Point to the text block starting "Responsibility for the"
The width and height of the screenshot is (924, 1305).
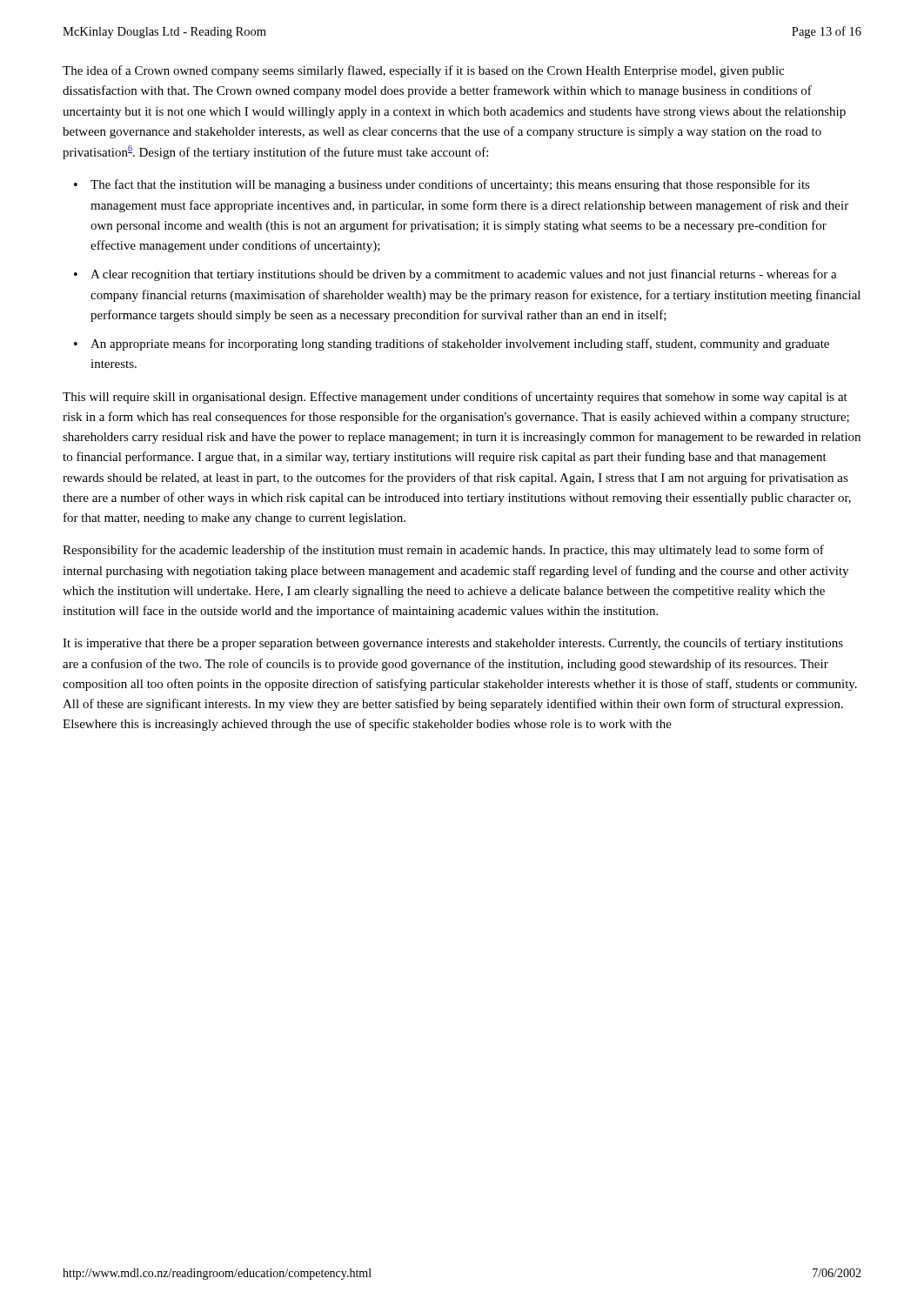coord(456,580)
